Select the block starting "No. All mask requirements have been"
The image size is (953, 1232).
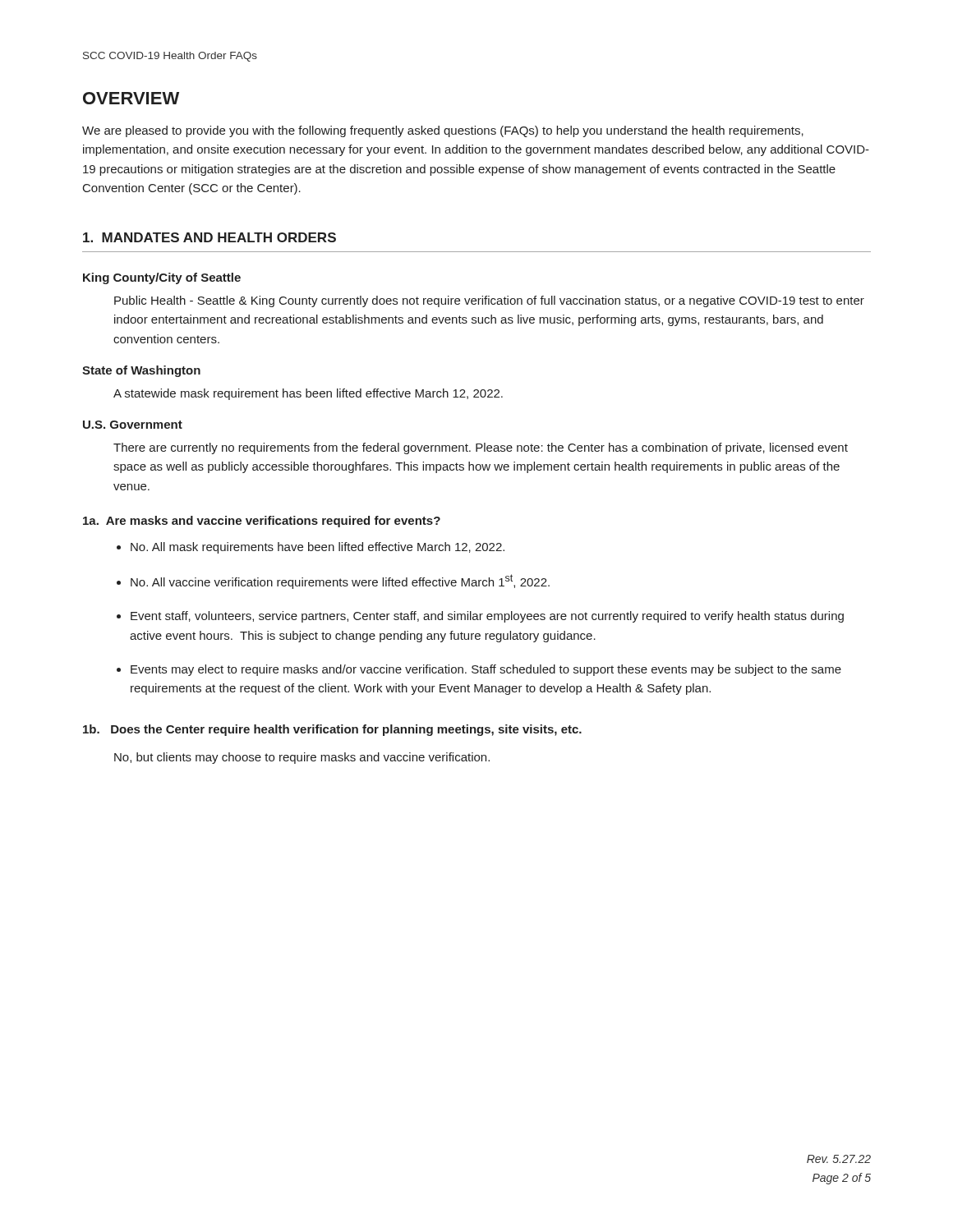click(x=476, y=546)
